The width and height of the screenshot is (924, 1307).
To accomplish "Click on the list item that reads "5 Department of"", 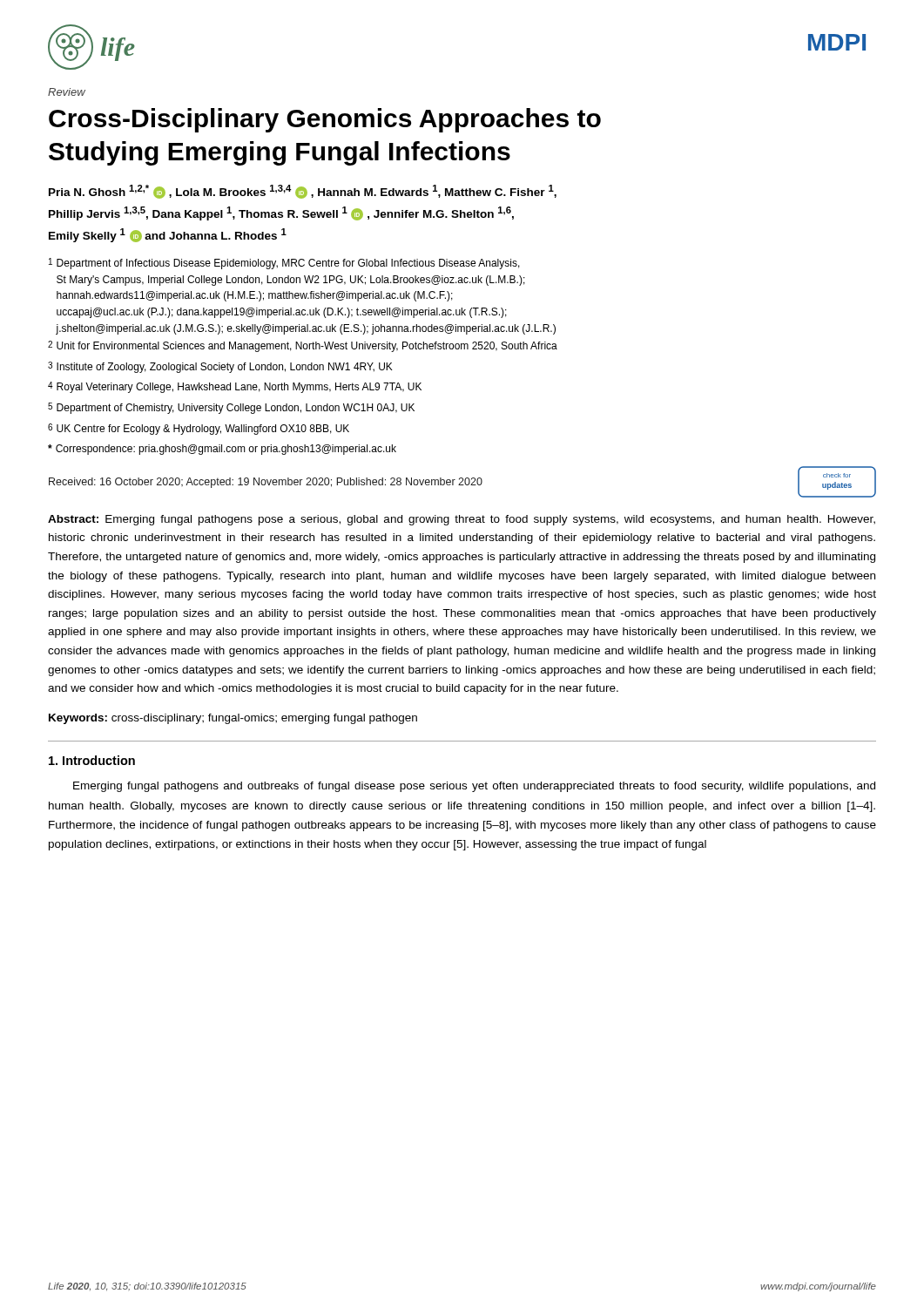I will click(231, 409).
